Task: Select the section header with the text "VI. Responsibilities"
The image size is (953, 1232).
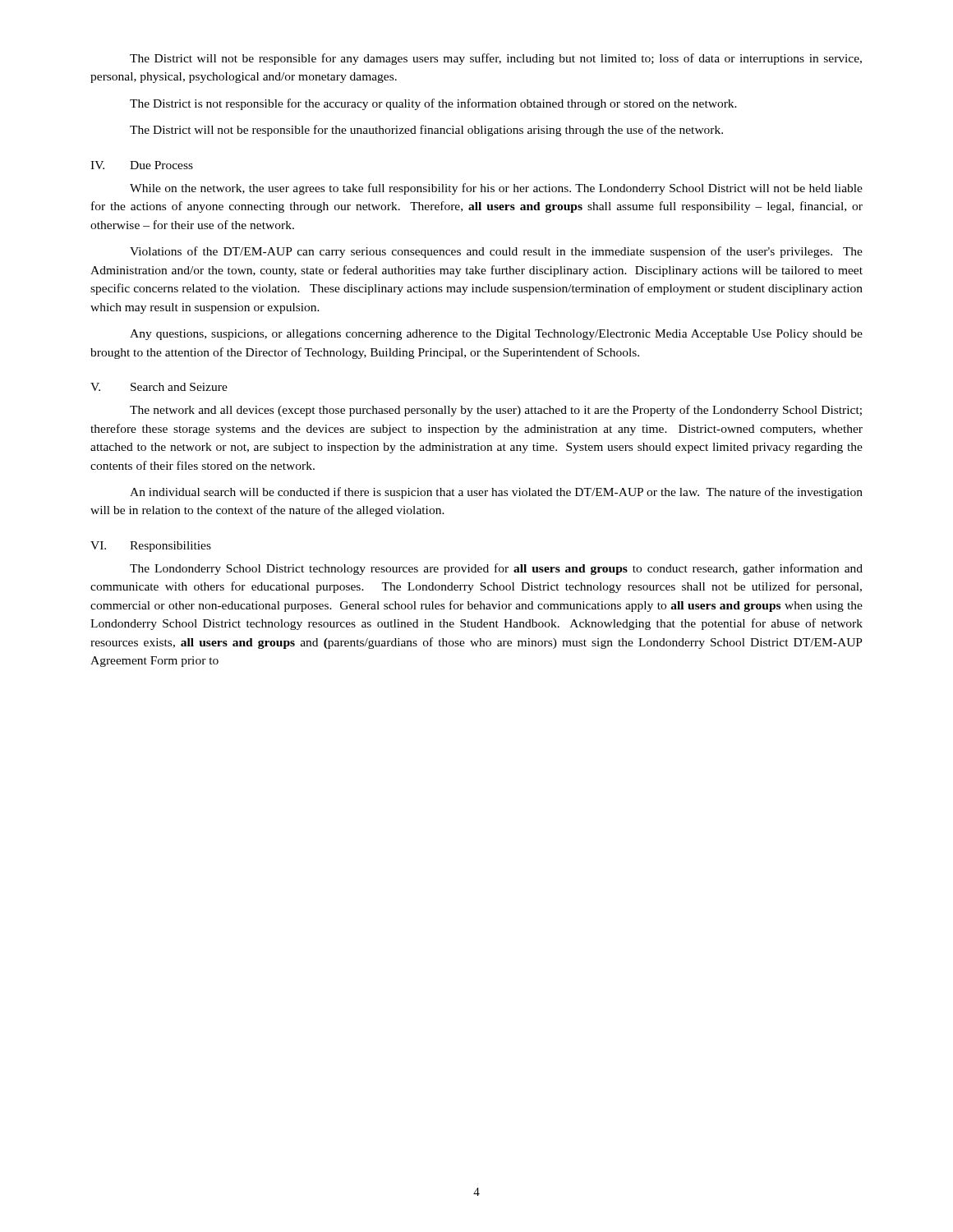Action: [x=151, y=545]
